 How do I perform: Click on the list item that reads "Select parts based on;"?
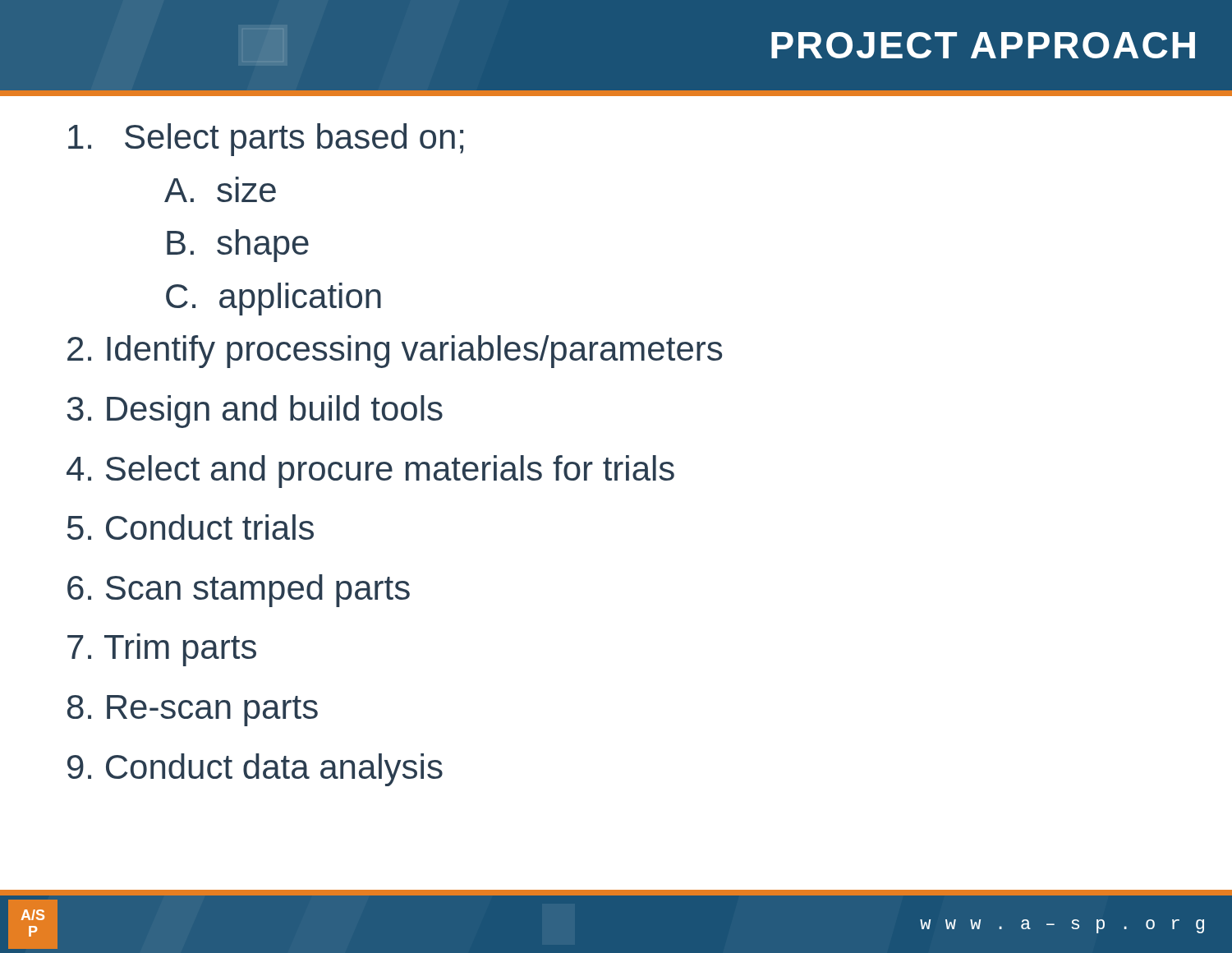pyautogui.click(x=266, y=137)
